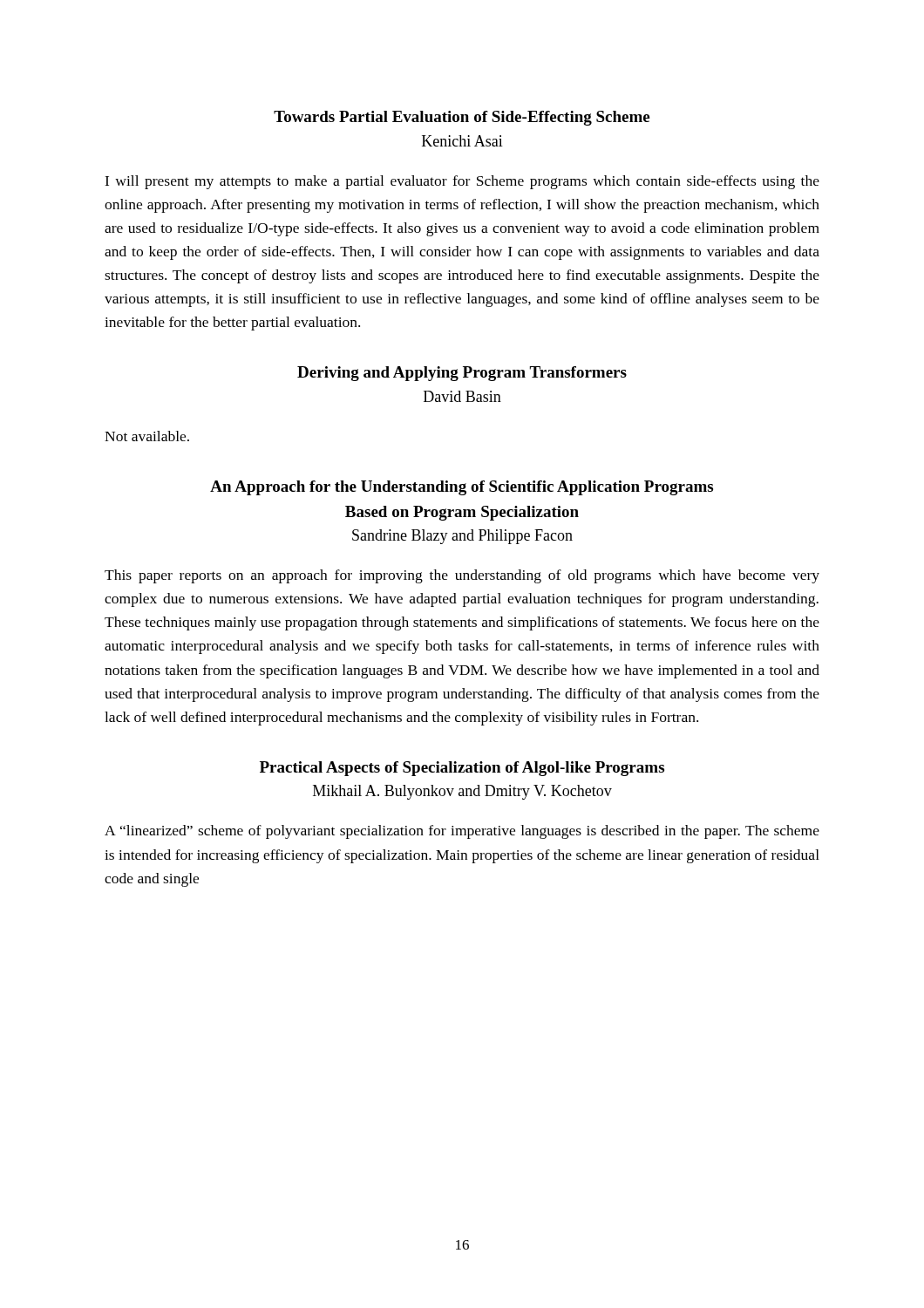
Task: Locate the title that opens with "Towards Partial Evaluation of"
Action: pos(462,129)
